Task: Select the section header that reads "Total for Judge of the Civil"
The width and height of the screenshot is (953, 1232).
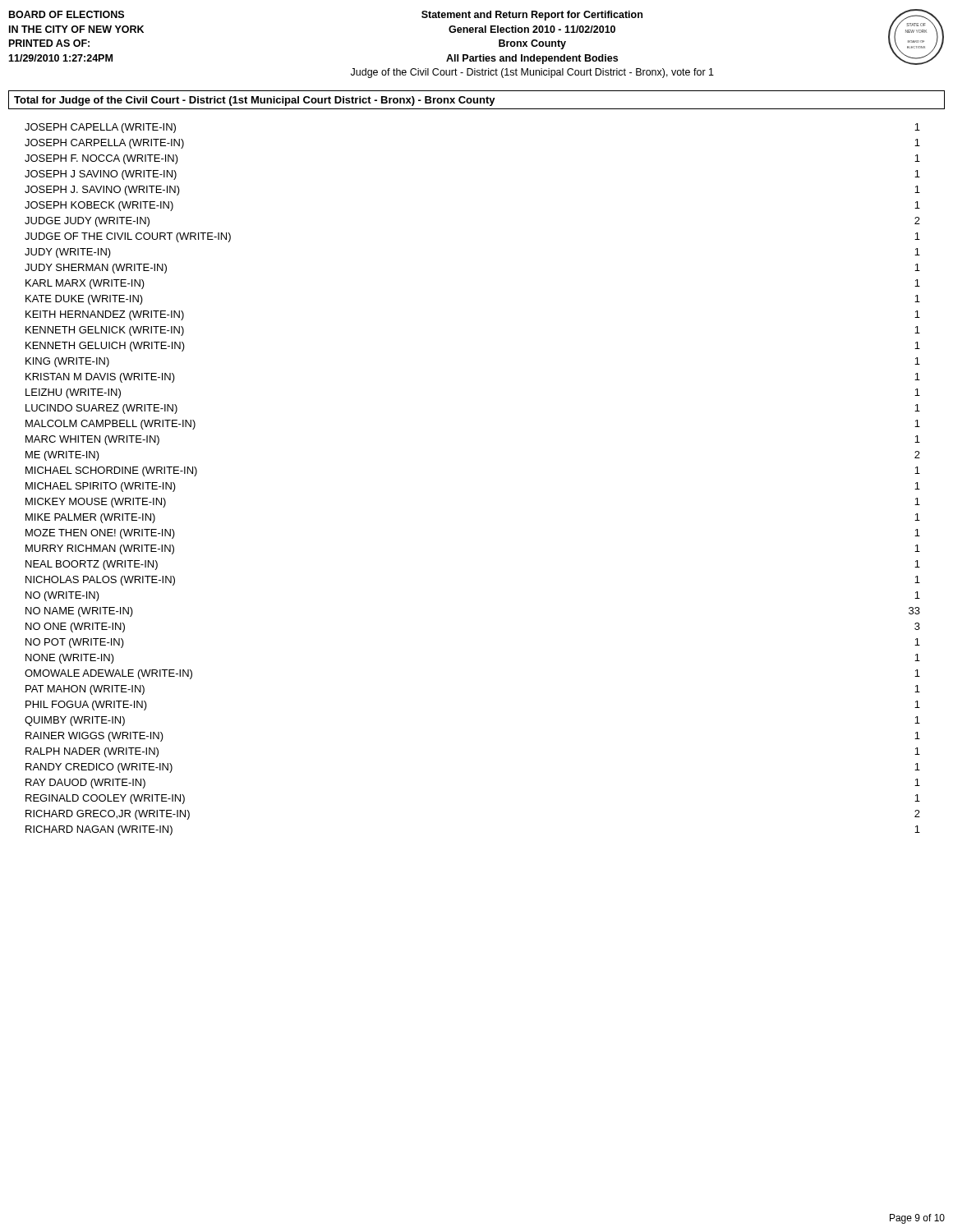Action: tap(254, 100)
